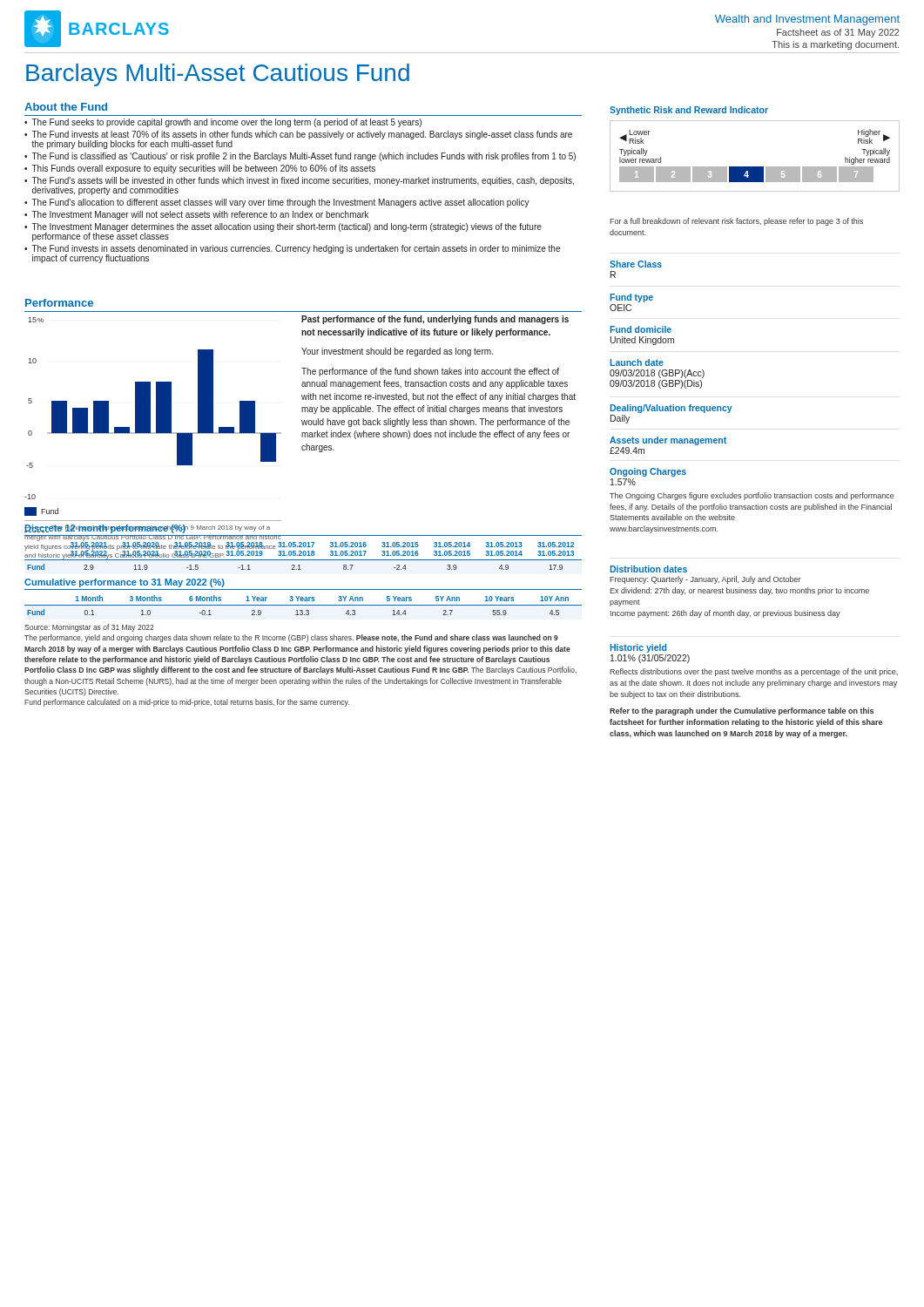Click on the passage starting "Historic yield 1.01% (31/05/2022)"

(755, 691)
